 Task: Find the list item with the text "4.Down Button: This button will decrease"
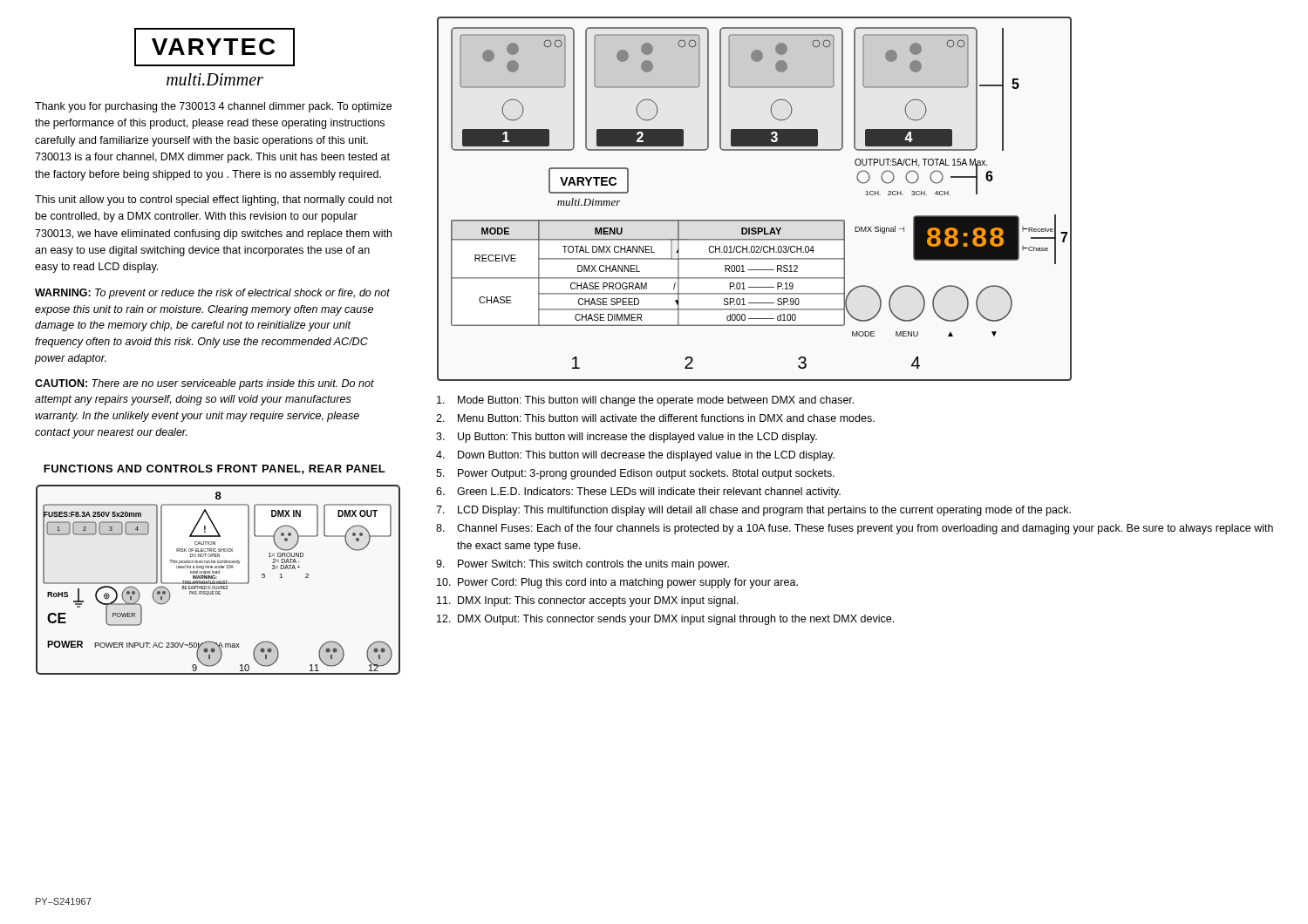pos(635,456)
